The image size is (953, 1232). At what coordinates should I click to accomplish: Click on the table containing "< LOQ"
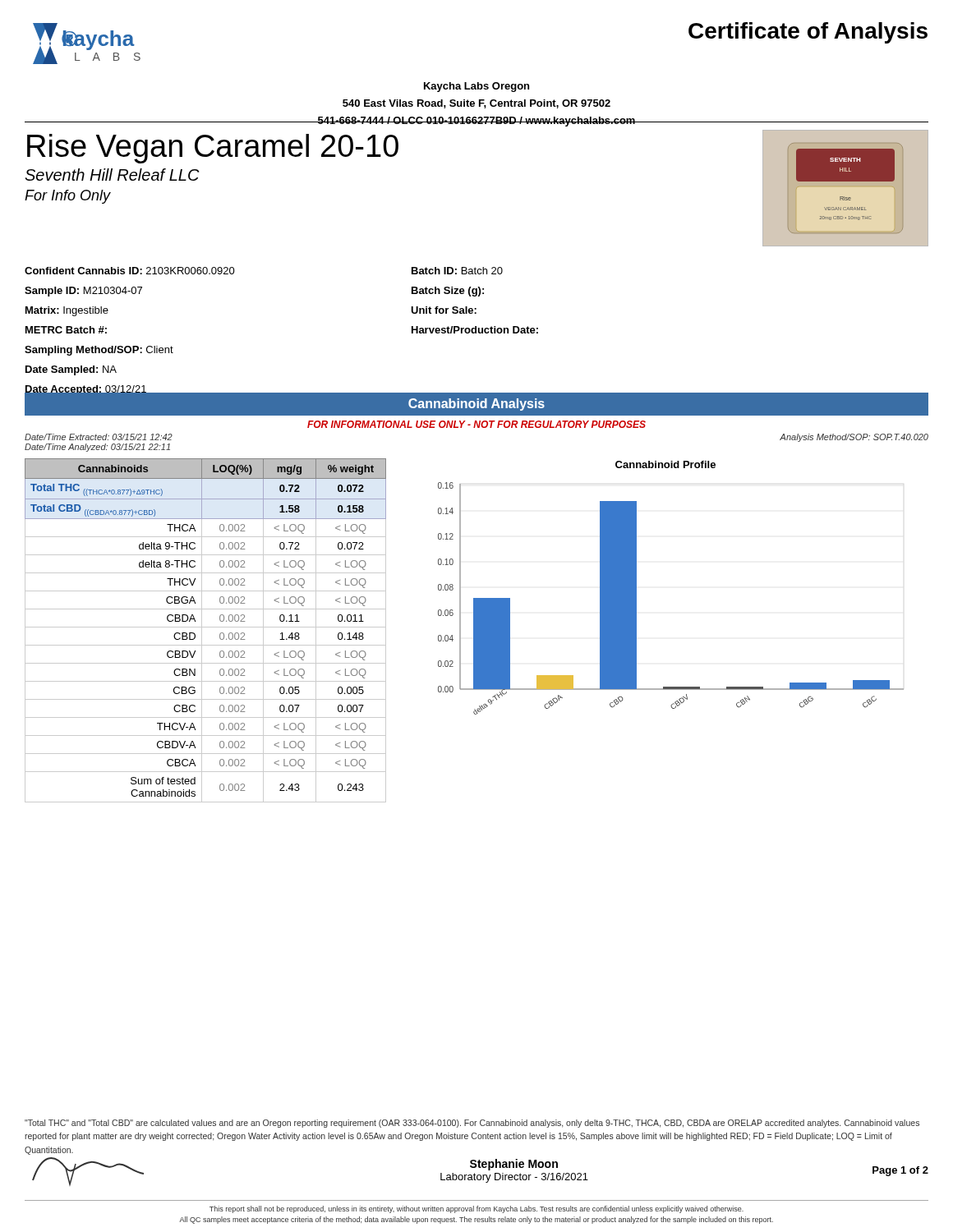pos(205,630)
